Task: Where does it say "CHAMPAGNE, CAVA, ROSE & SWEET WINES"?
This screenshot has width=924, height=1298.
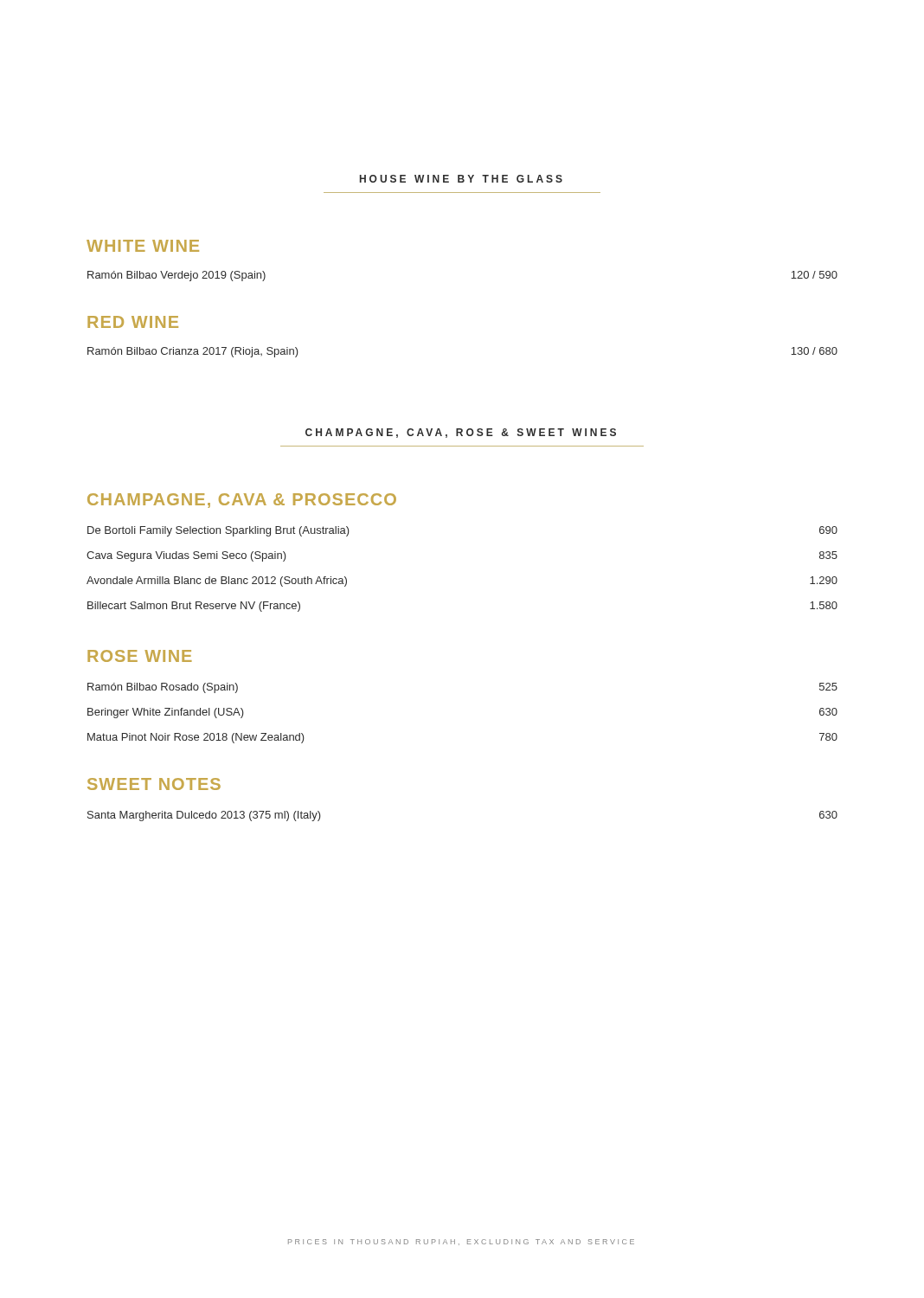Action: 462,437
